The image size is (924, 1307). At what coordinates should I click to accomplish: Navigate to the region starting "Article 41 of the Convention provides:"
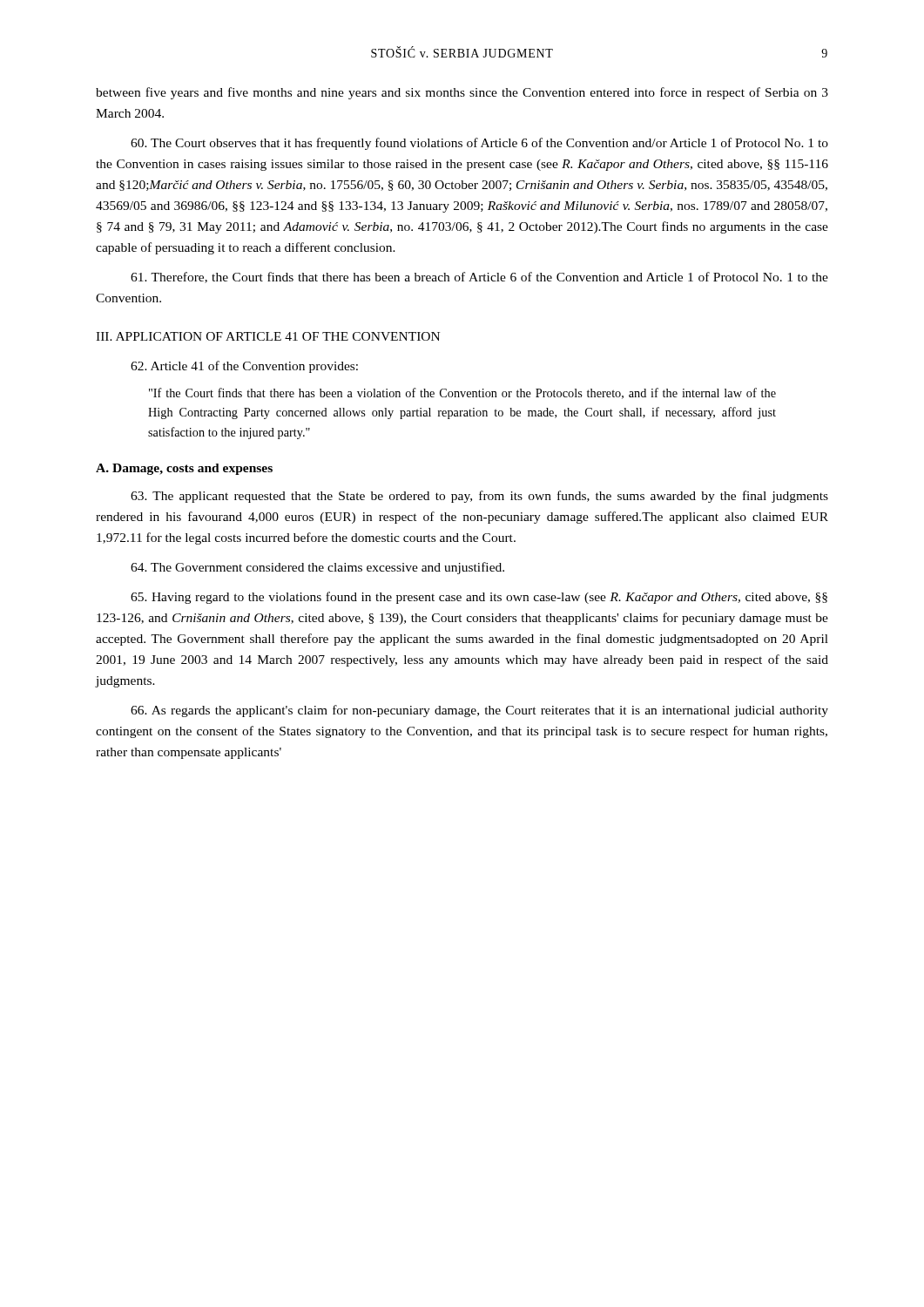[244, 367]
